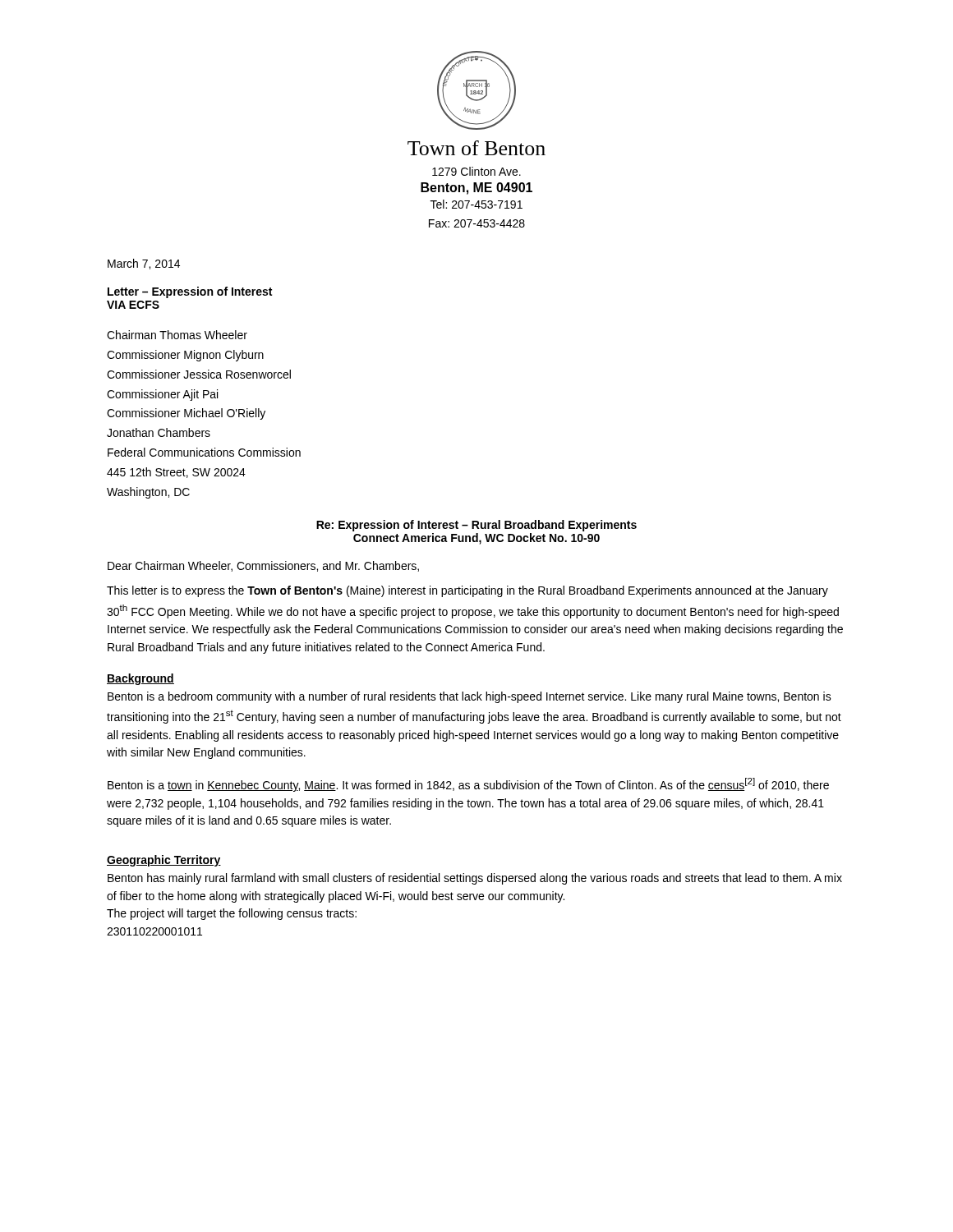Viewport: 953px width, 1232px height.
Task: Point to the passage starting "March 7, 2014"
Action: coord(144,264)
